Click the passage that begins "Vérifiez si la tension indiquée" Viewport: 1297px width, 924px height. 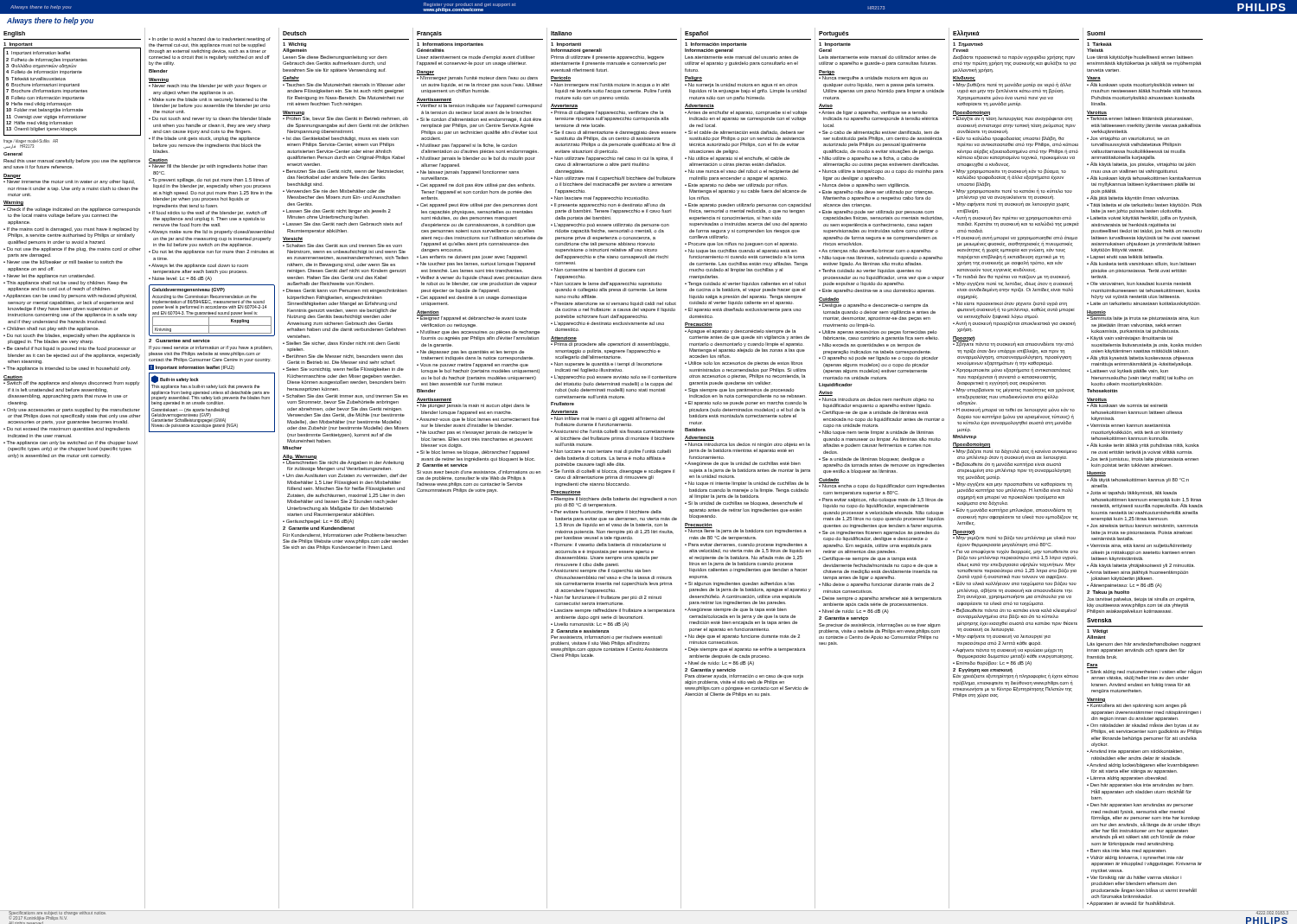pos(481,109)
